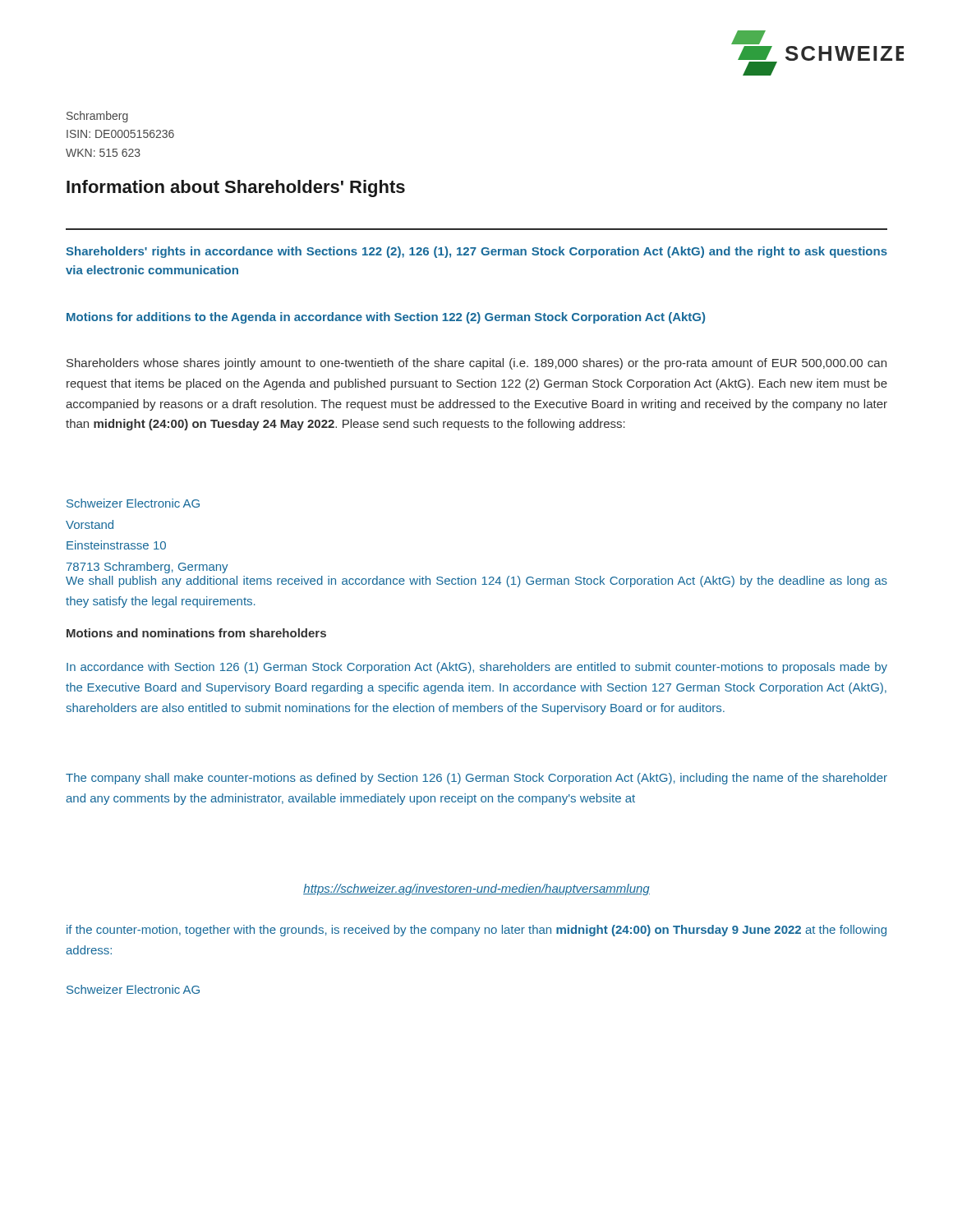Locate the text "Schweizer Electronic AG"
Screen dimensions: 1232x953
coord(133,989)
